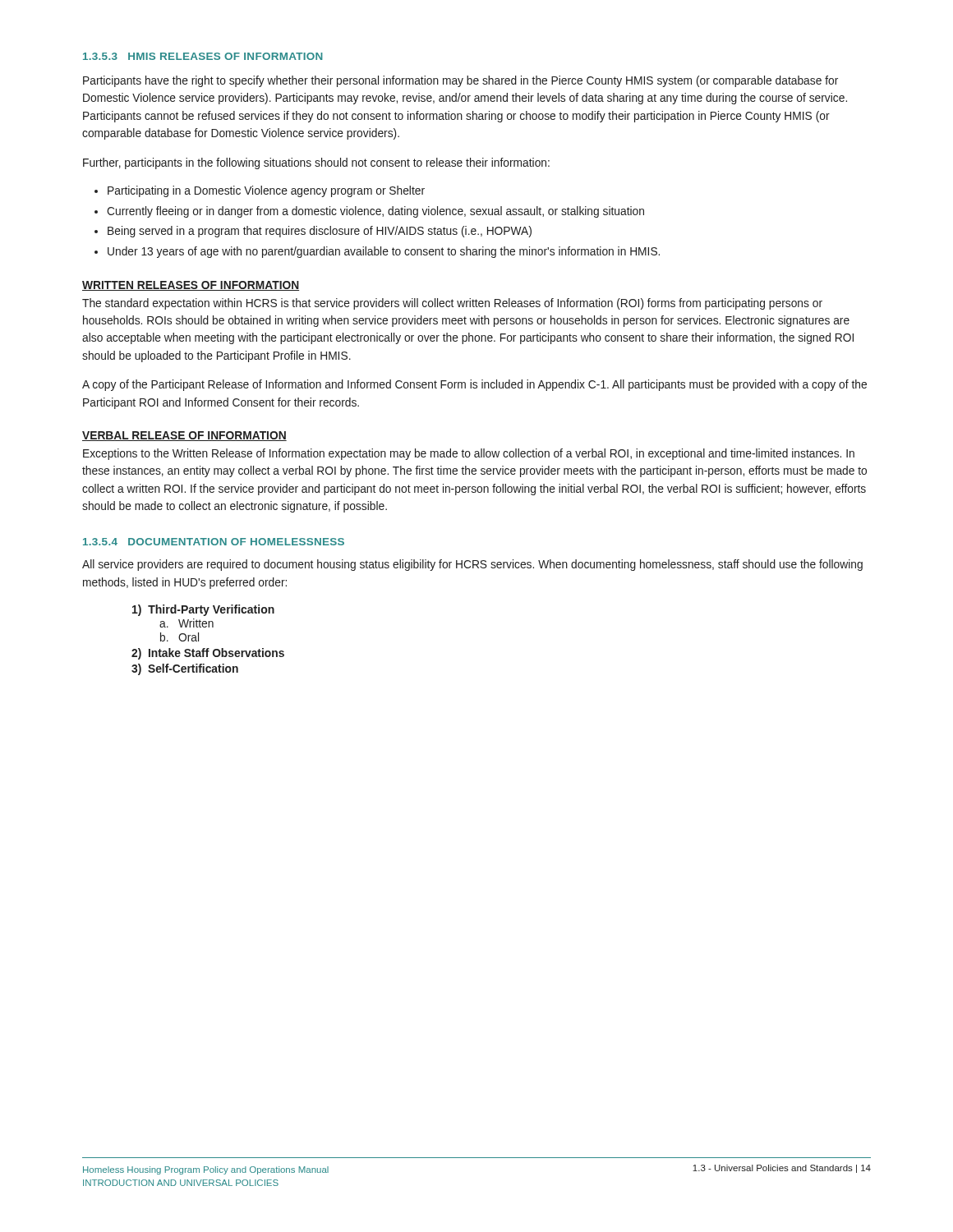Where is the passage that starts "A copy of the Participant Release of Information"?
This screenshot has height=1232, width=953.
point(476,394)
